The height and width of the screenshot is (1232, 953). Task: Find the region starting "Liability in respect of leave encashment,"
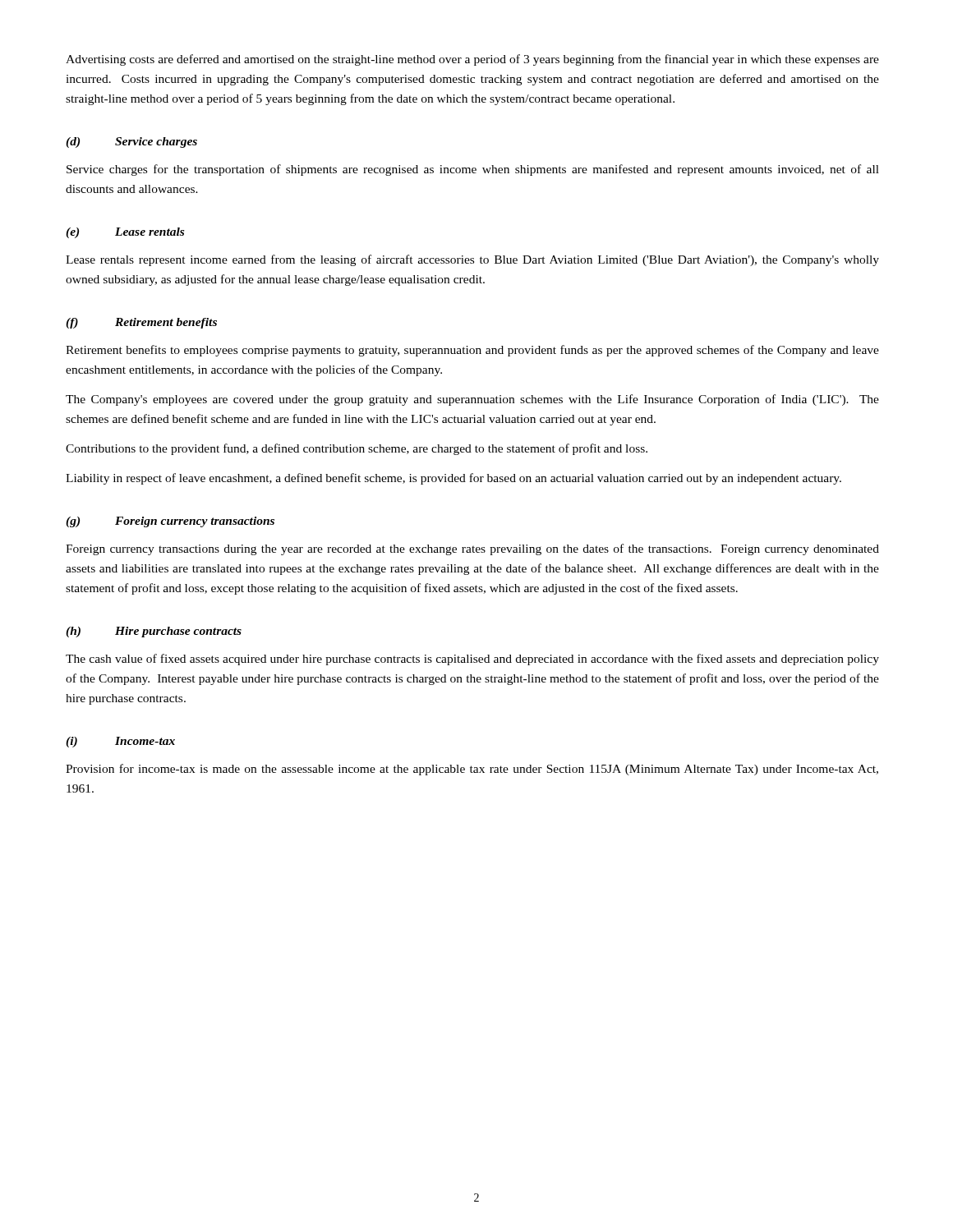tap(472, 478)
